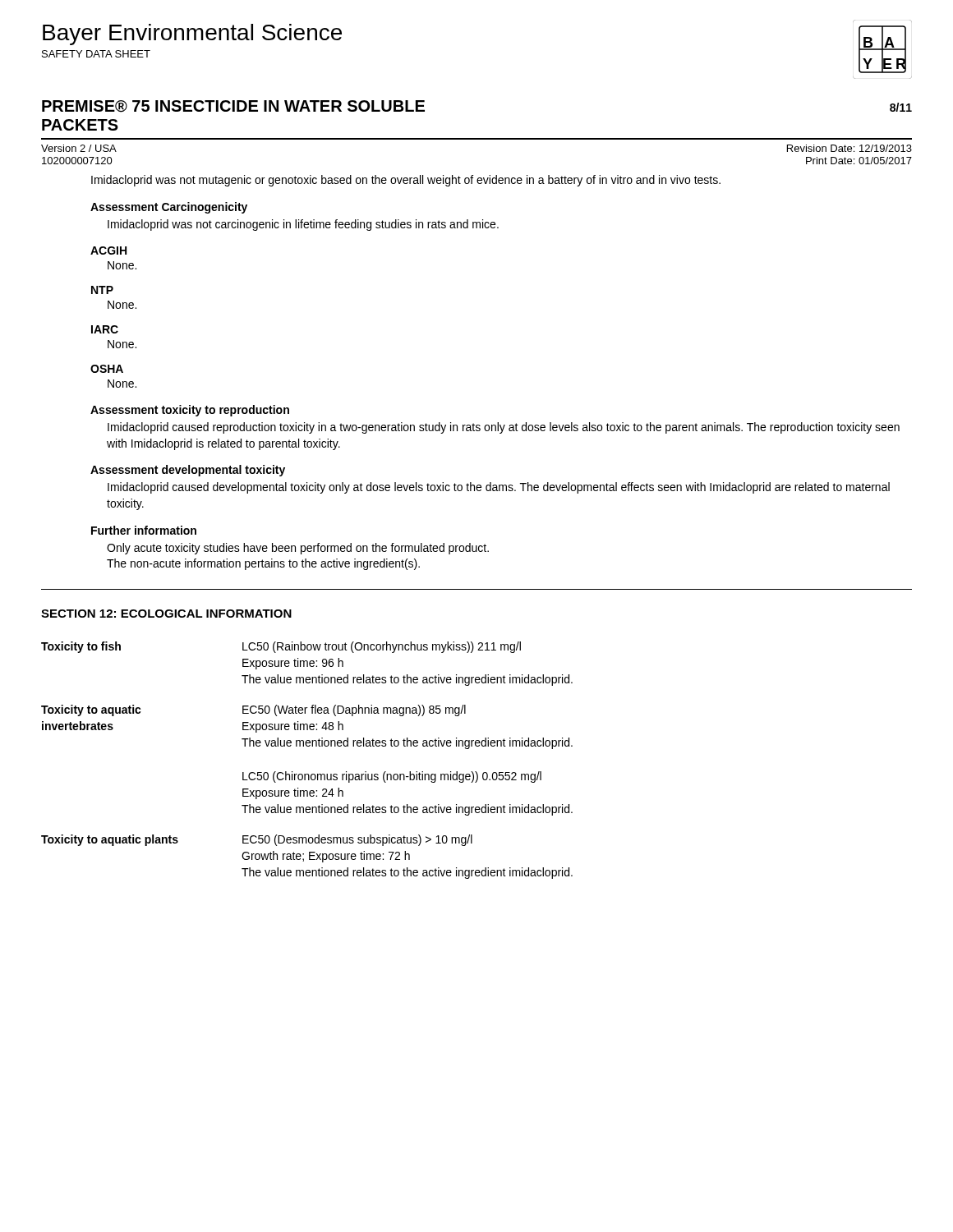This screenshot has width=953, height=1232.
Task: Locate the table with the text "LC50 (Rainbow trout"
Action: [476, 761]
